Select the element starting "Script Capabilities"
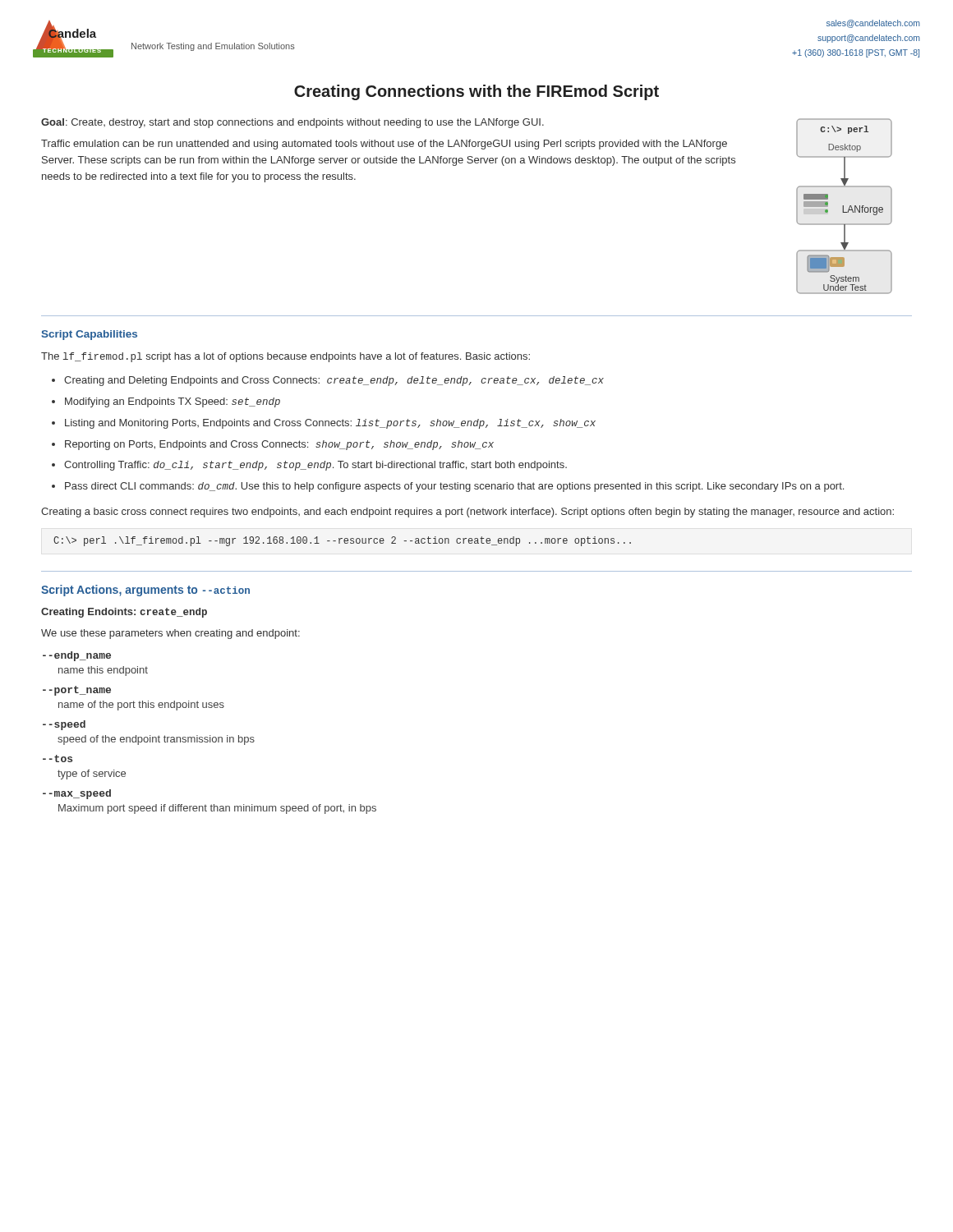This screenshot has height=1232, width=953. (x=89, y=334)
